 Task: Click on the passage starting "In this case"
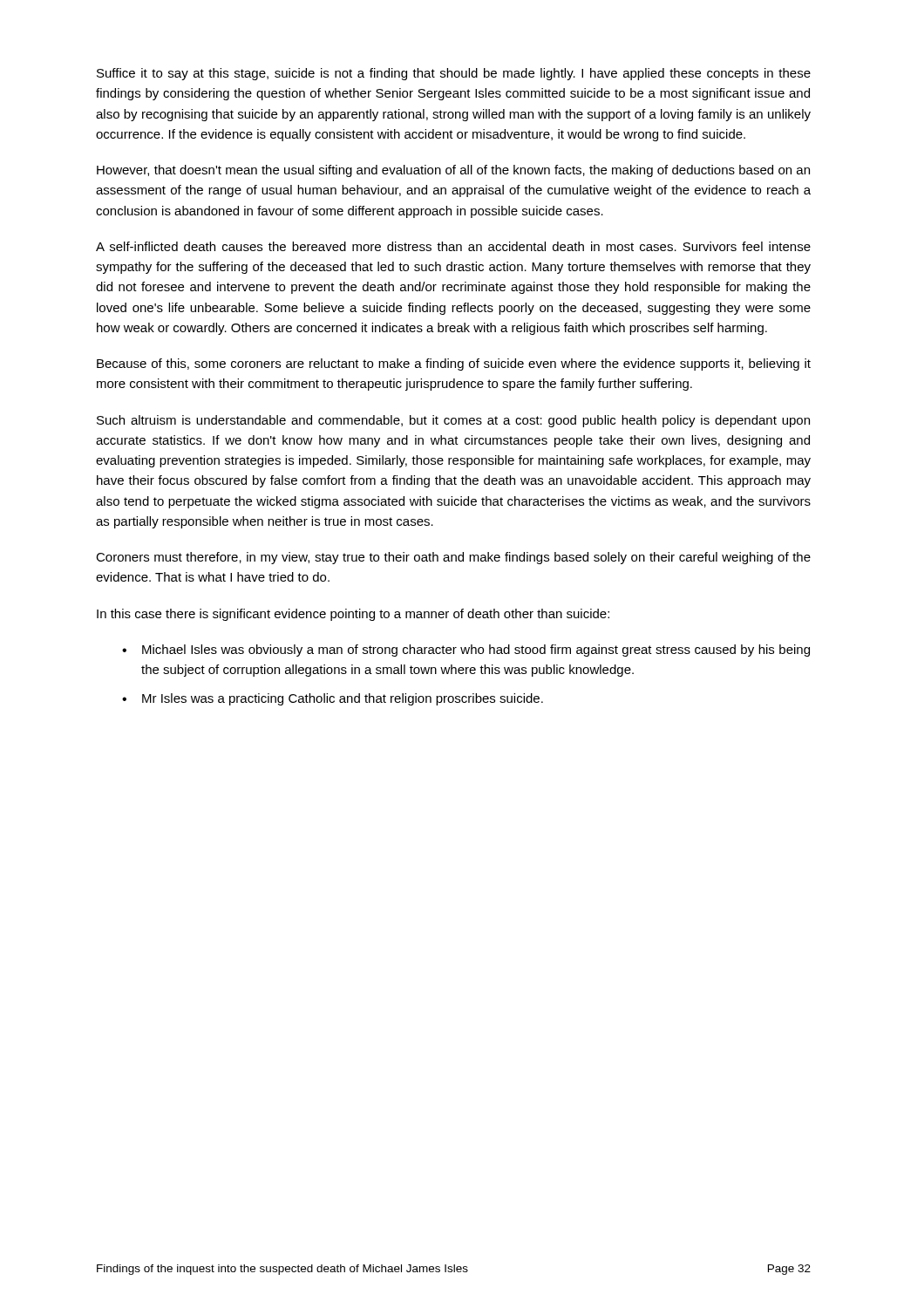click(353, 613)
